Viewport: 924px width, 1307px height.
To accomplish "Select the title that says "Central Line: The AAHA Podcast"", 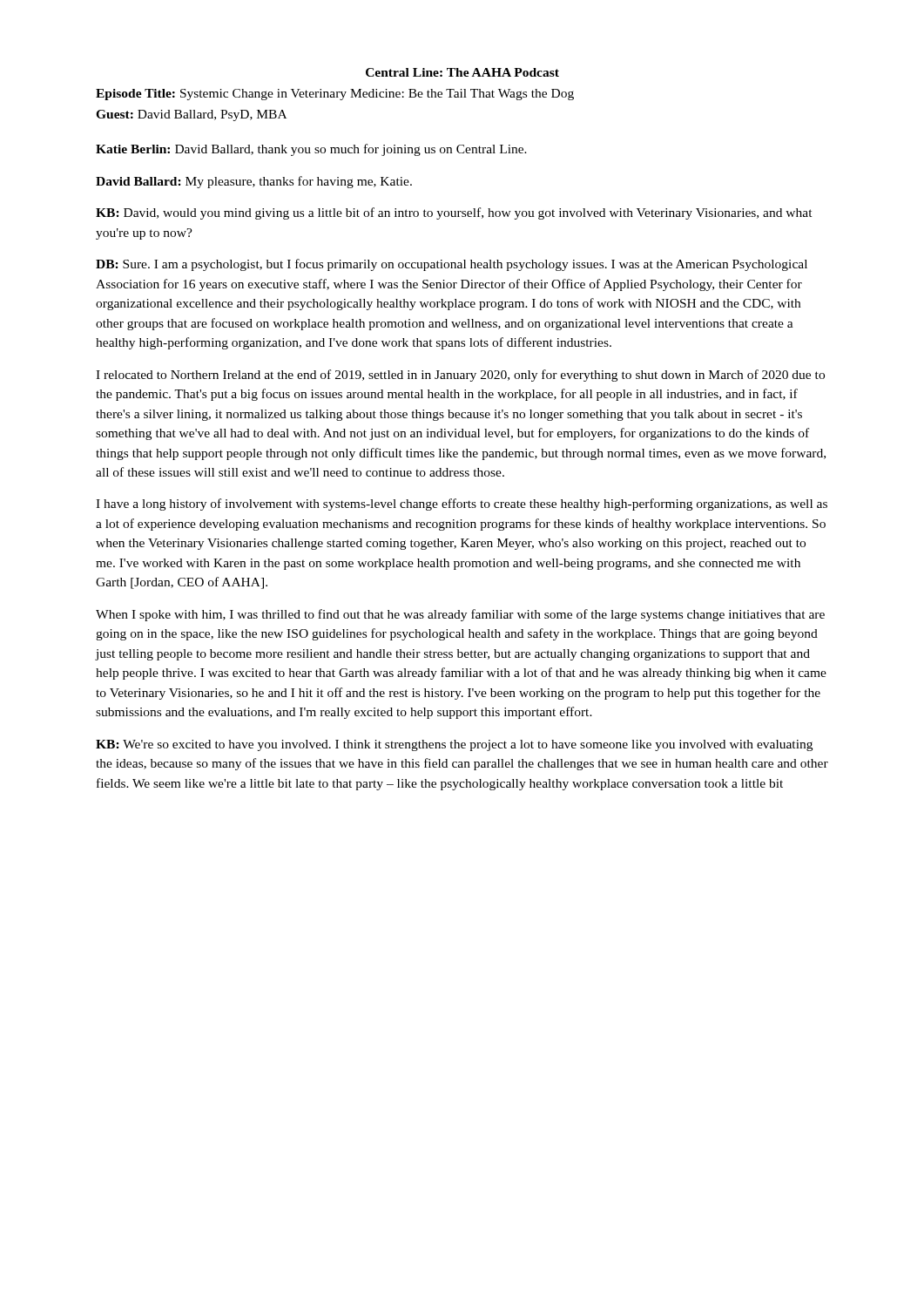I will coord(462,72).
